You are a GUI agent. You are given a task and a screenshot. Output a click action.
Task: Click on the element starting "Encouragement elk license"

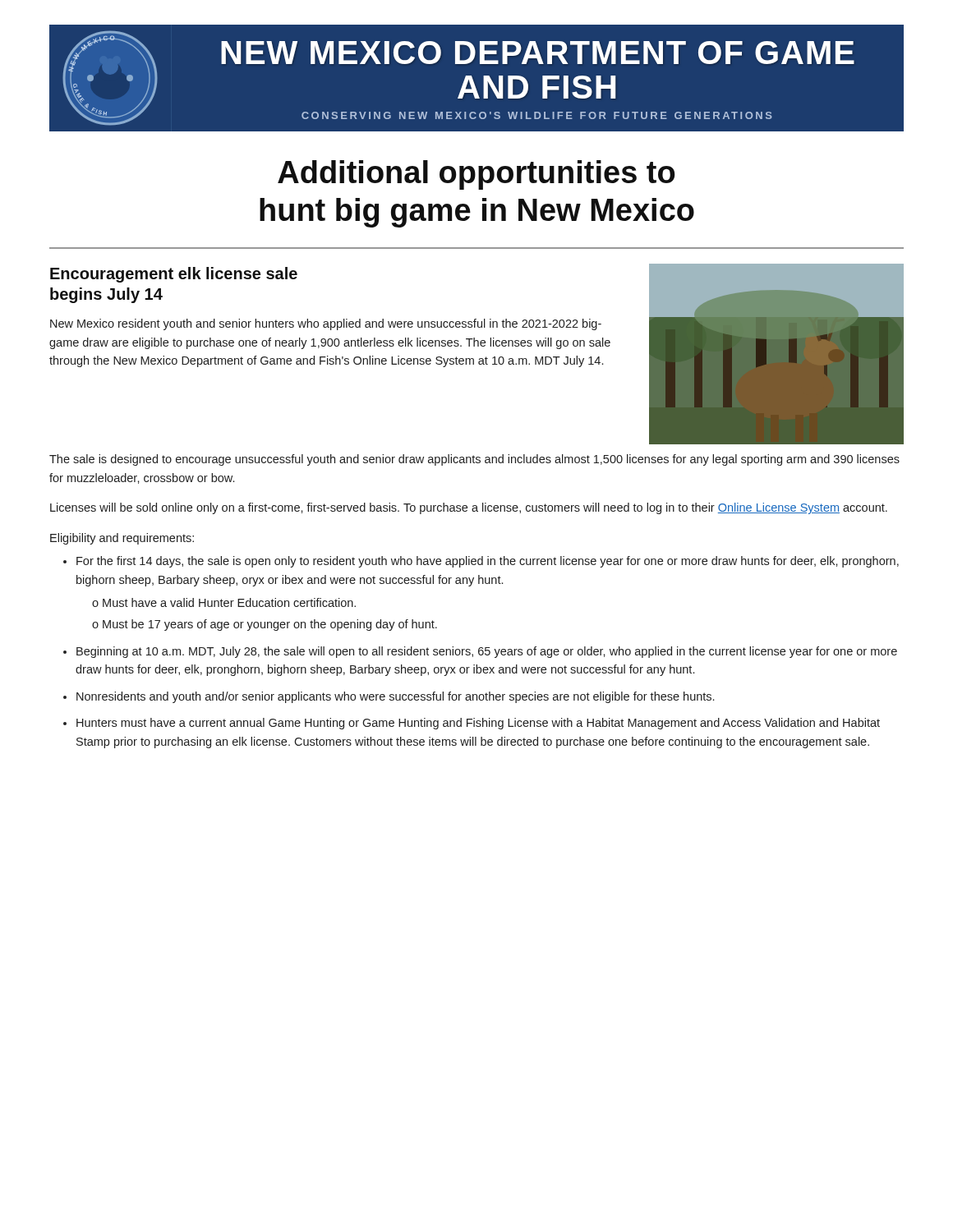coord(173,284)
